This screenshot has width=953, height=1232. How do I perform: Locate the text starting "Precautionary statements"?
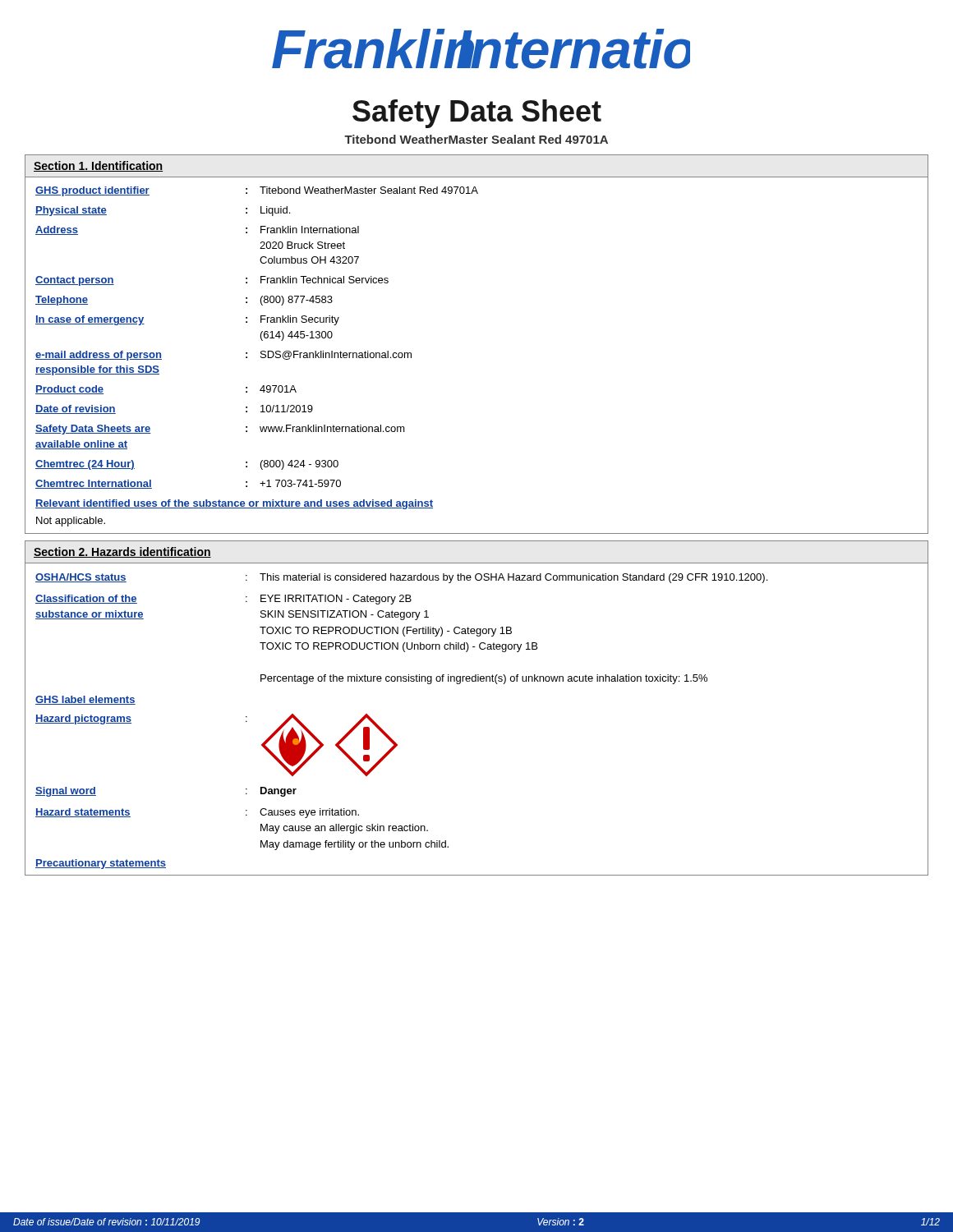coord(140,863)
